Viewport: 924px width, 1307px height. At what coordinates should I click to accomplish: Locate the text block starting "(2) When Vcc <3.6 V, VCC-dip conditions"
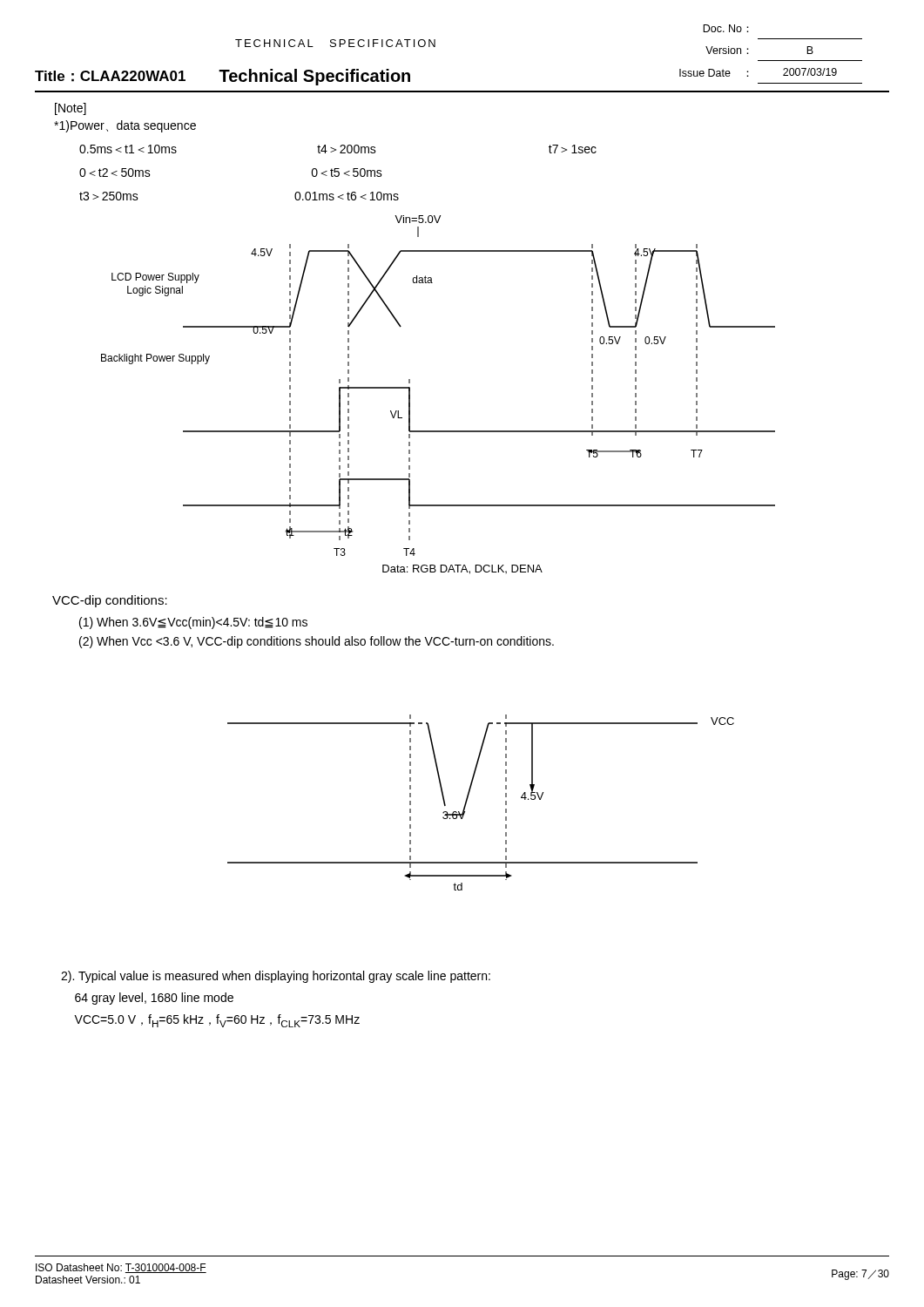pos(317,641)
